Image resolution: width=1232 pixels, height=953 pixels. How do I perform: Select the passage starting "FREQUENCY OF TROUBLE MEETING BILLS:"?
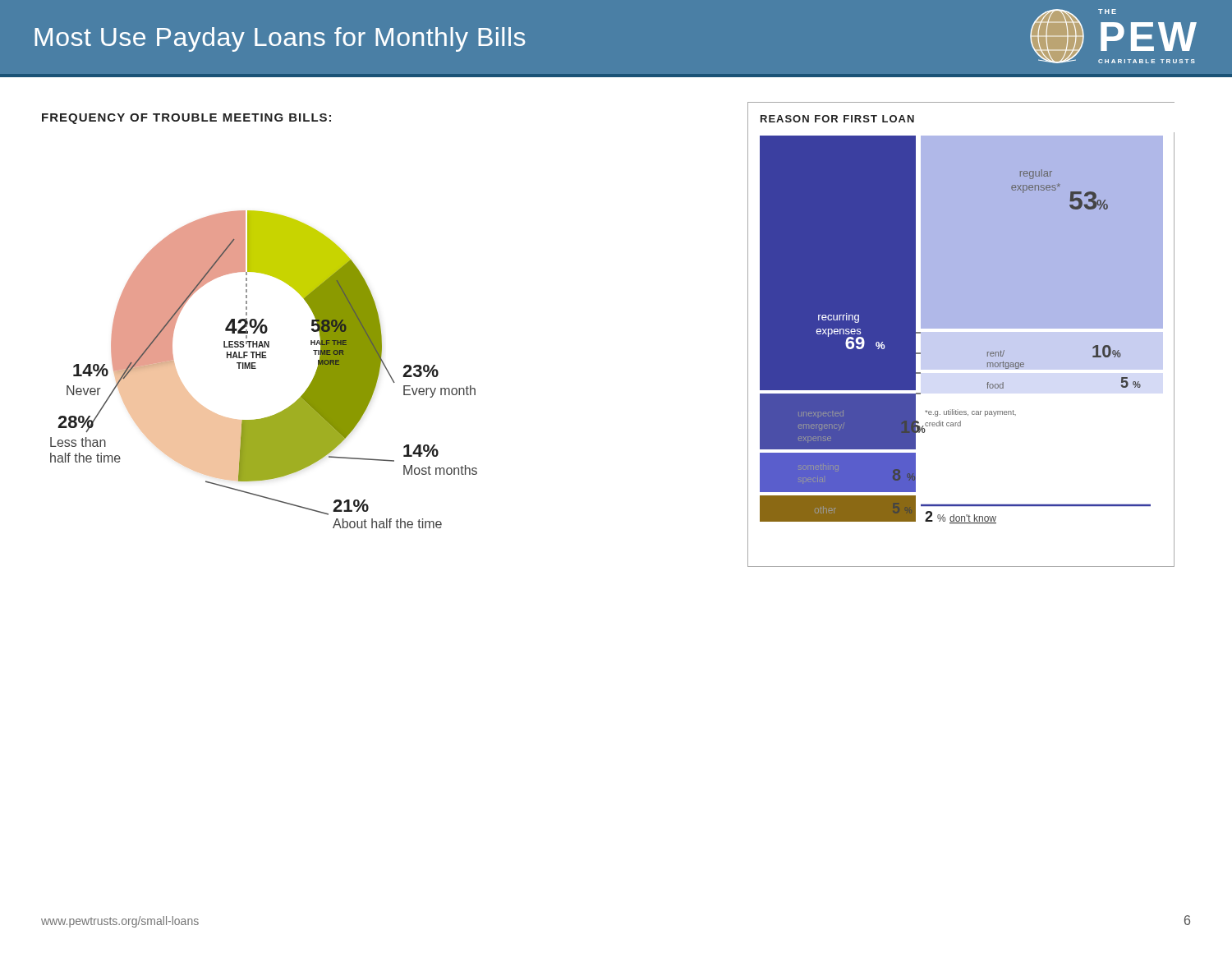click(187, 117)
